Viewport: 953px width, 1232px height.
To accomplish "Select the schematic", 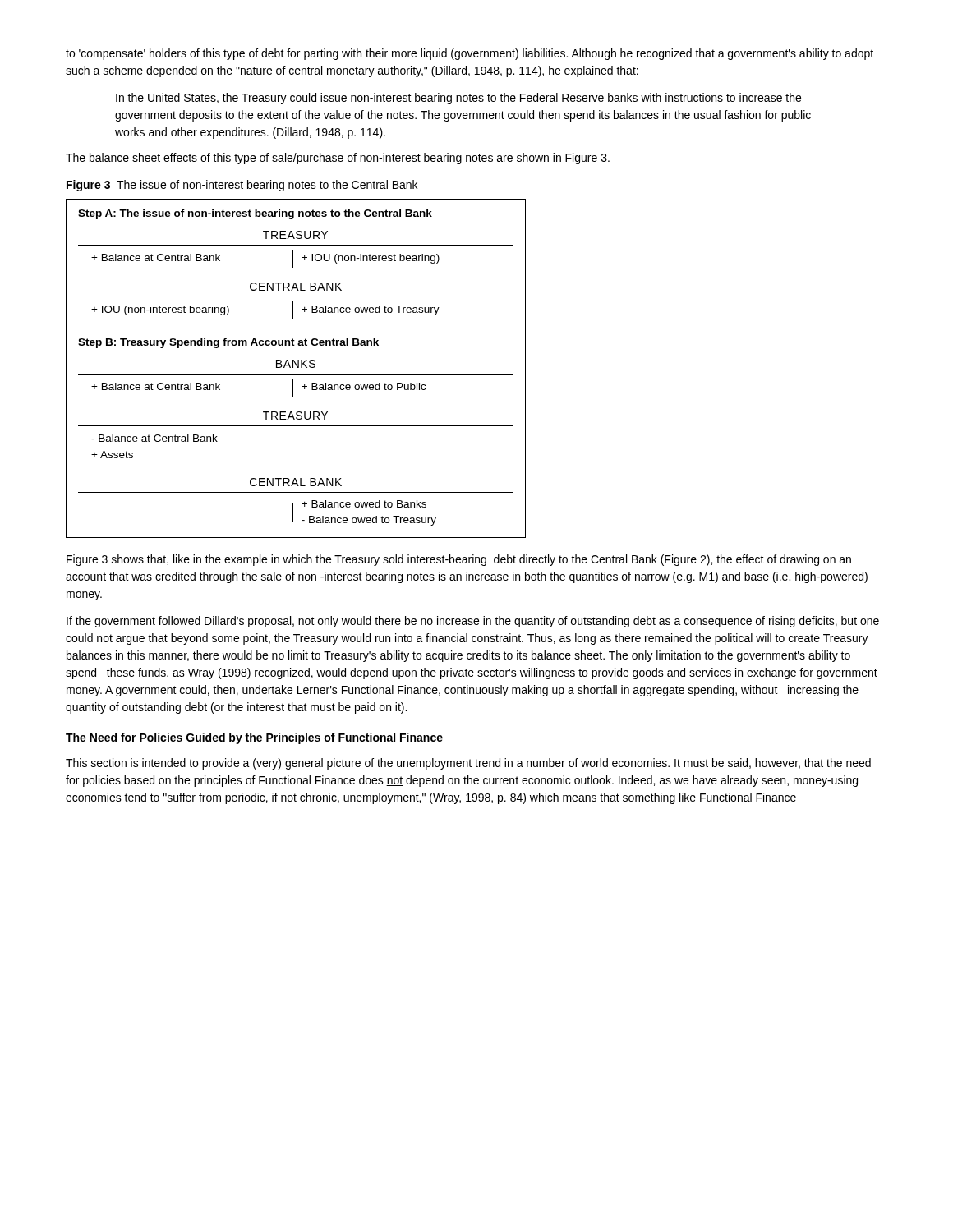I will pos(476,368).
